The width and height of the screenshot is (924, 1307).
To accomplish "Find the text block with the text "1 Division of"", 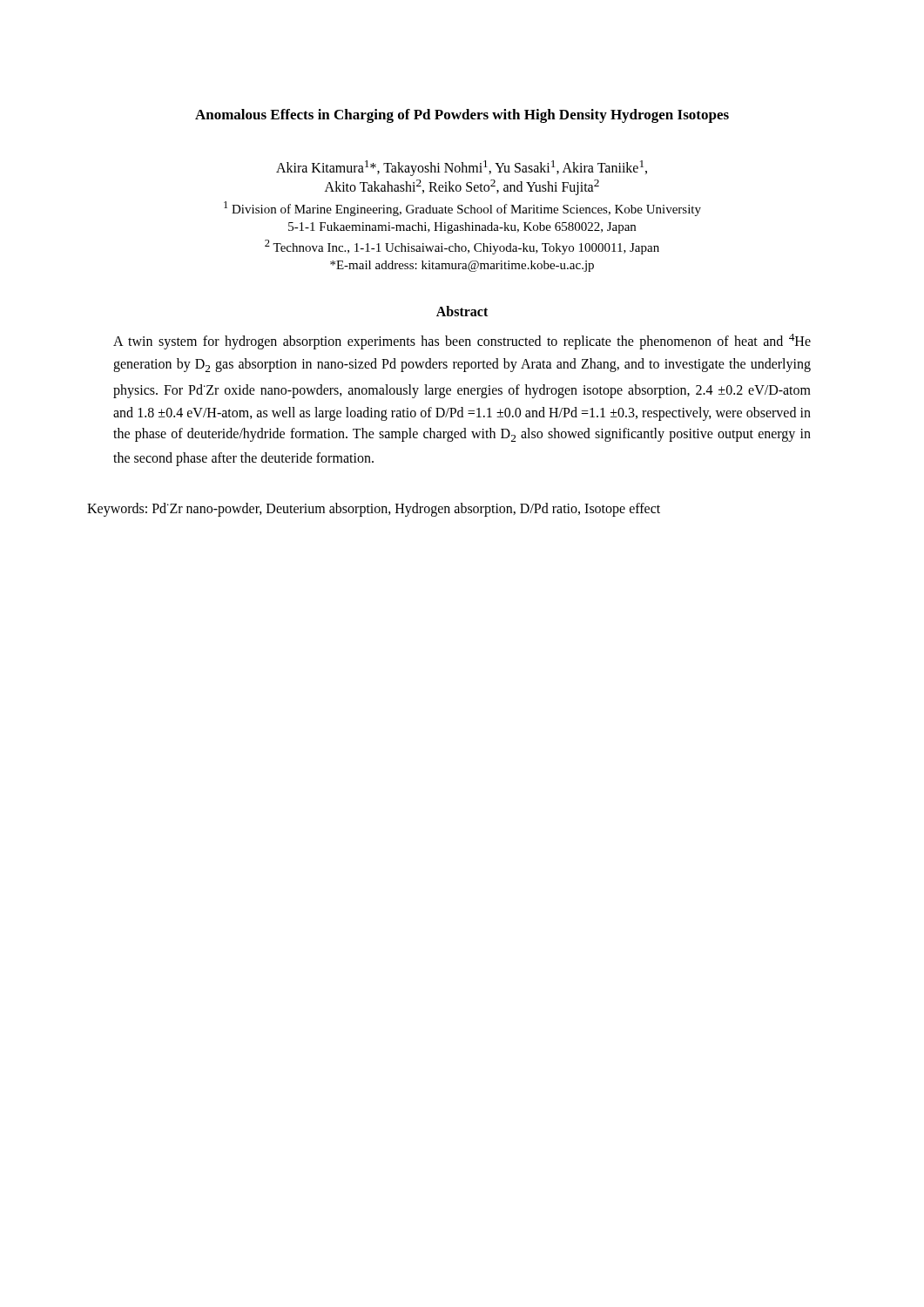I will pos(462,208).
